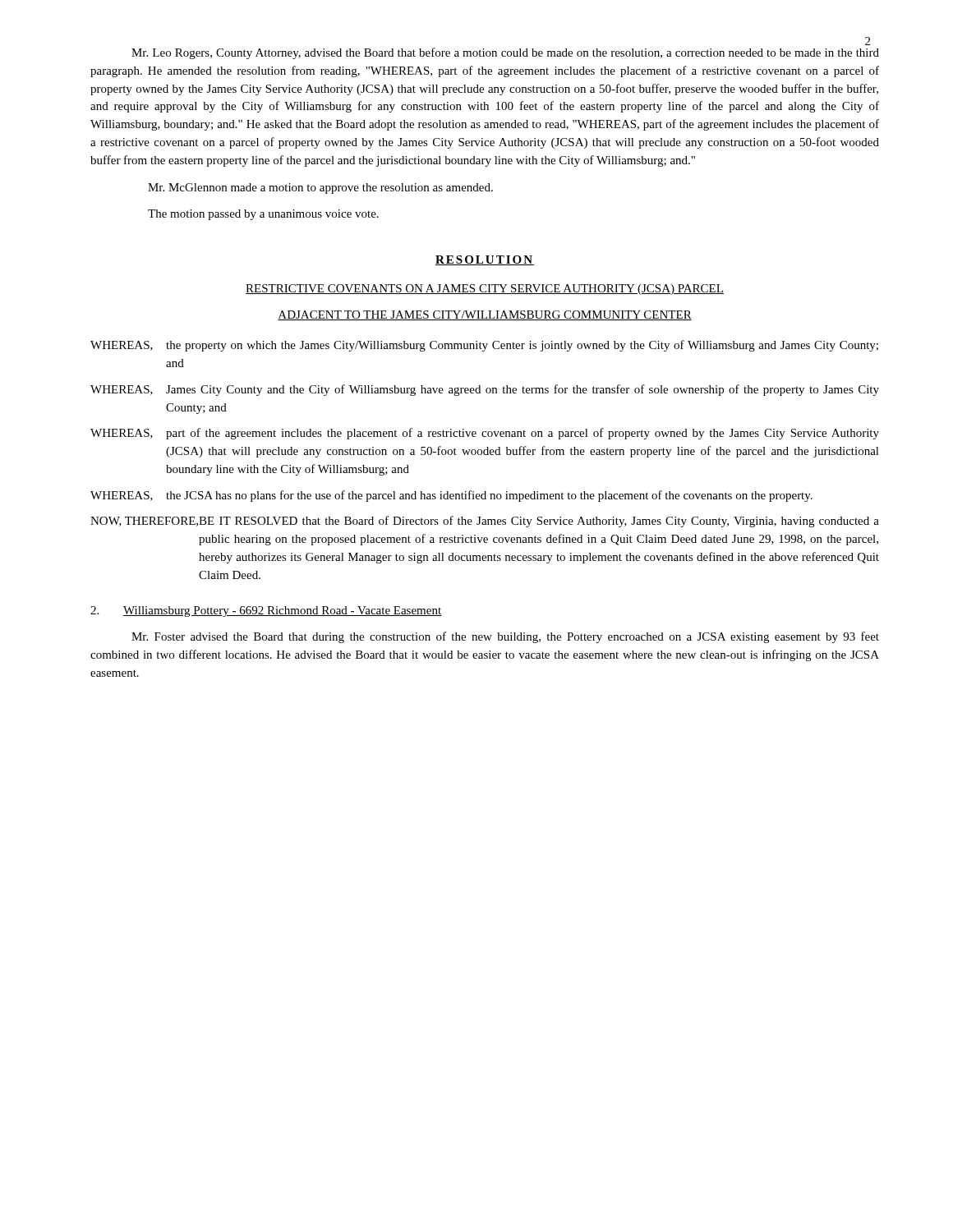Point to the block beginning "WHEREAS, the JCSA has no"

click(x=485, y=496)
